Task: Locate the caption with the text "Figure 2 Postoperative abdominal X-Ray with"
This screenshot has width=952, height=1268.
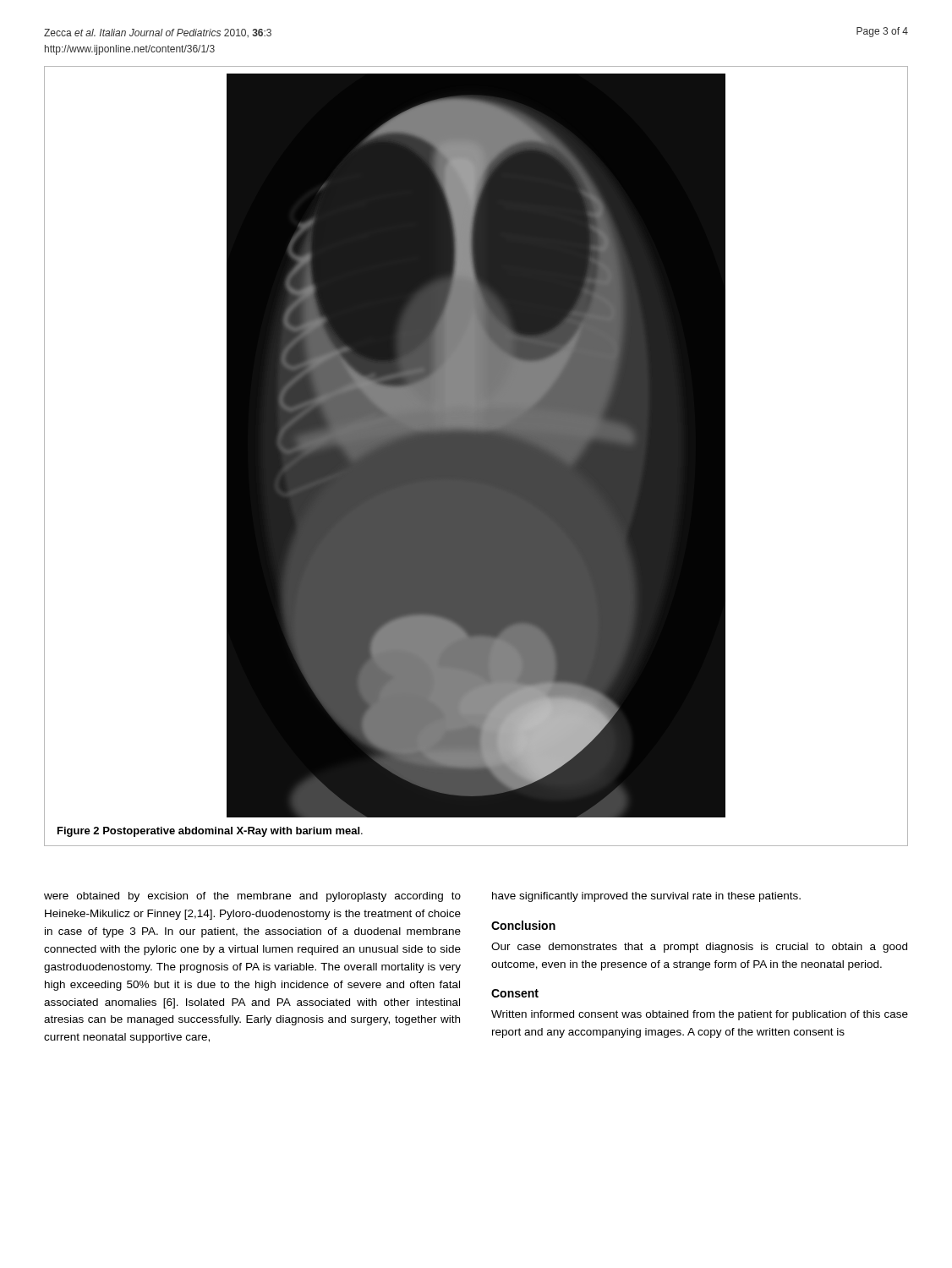Action: [x=210, y=831]
